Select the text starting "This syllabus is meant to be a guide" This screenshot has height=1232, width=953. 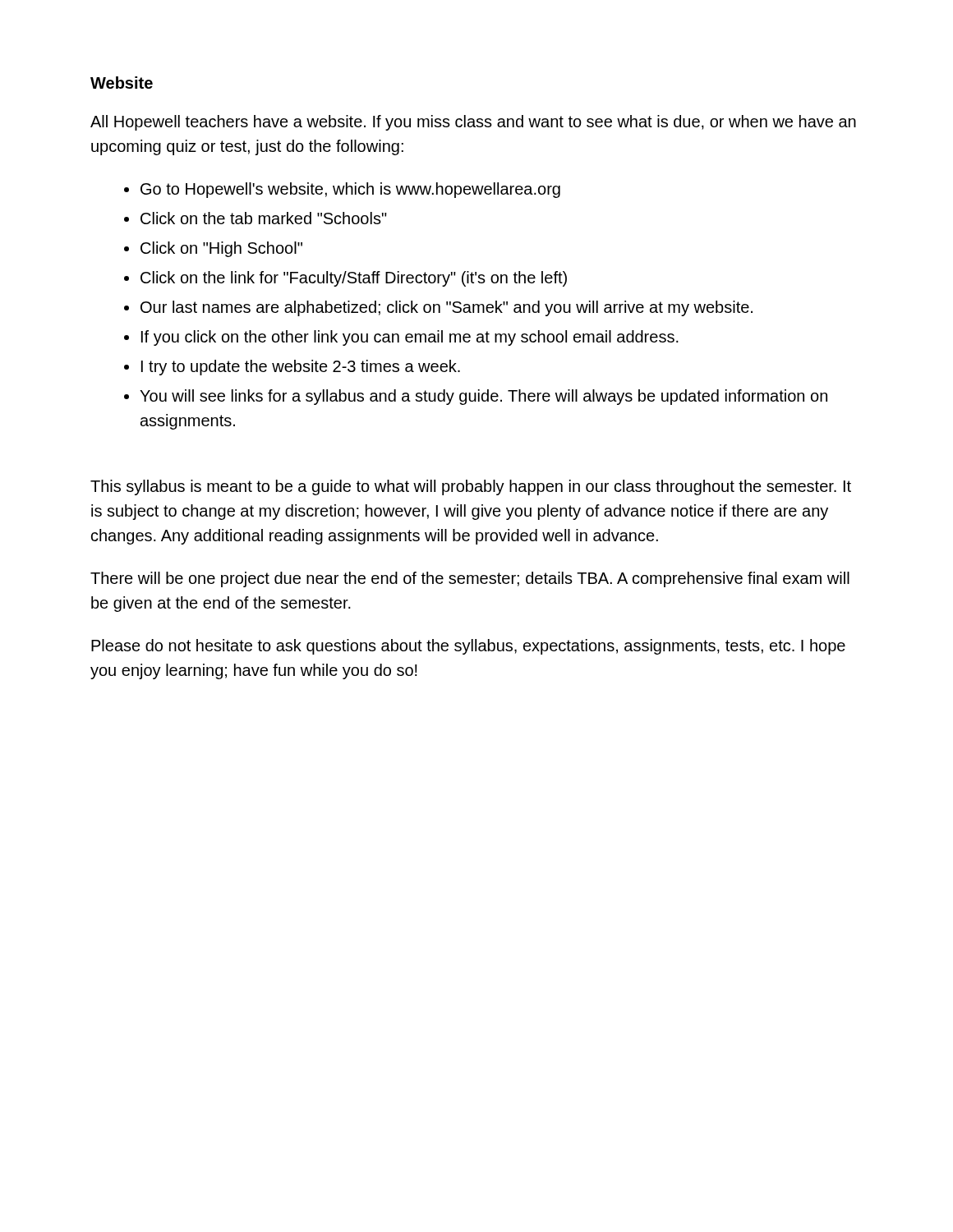471,511
